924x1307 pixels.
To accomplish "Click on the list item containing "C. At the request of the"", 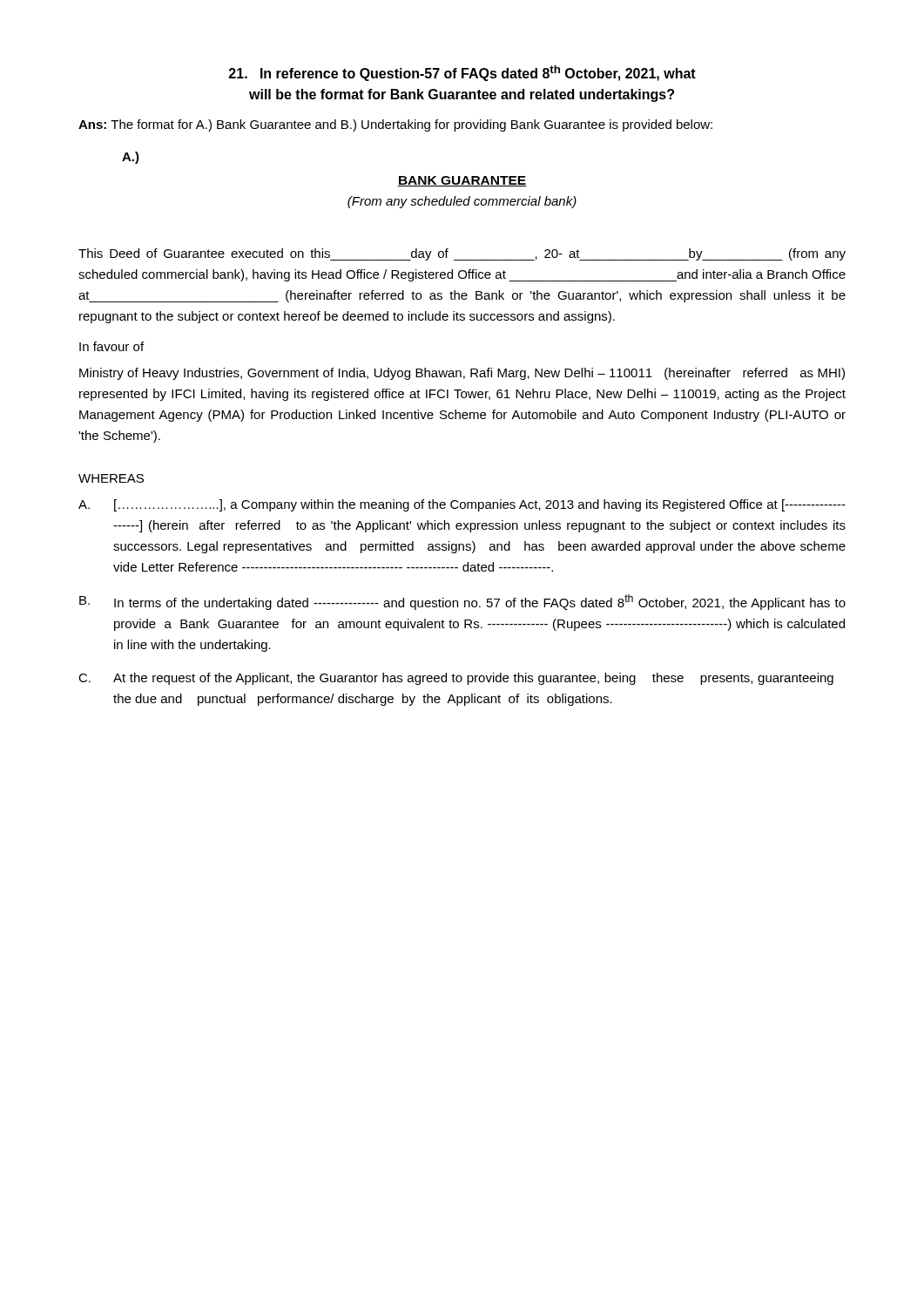I will [x=462, y=688].
